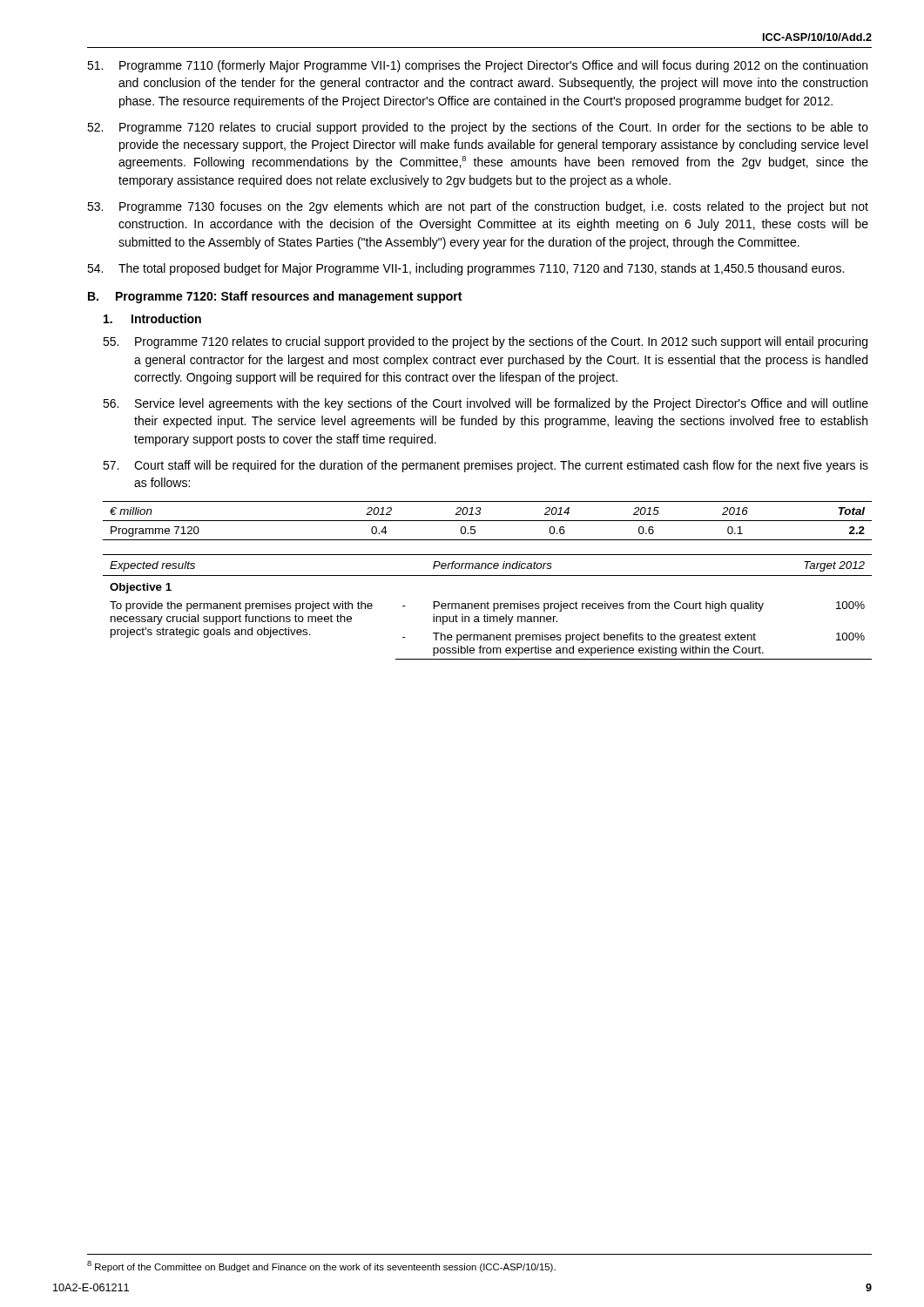Locate the text block containing "Service level agreements"
924x1307 pixels.
486,421
